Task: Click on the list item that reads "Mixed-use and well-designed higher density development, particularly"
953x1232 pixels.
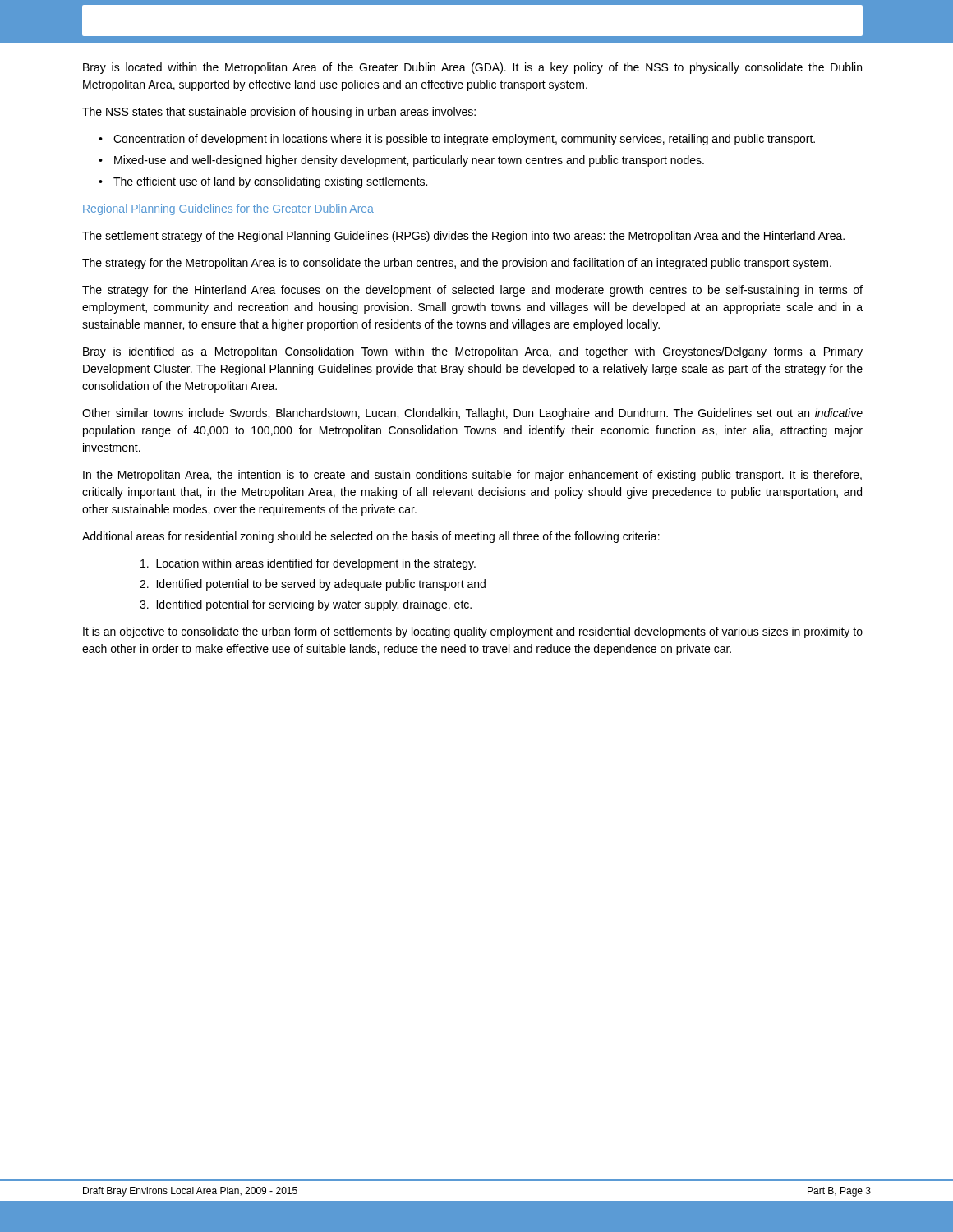Action: tap(409, 160)
